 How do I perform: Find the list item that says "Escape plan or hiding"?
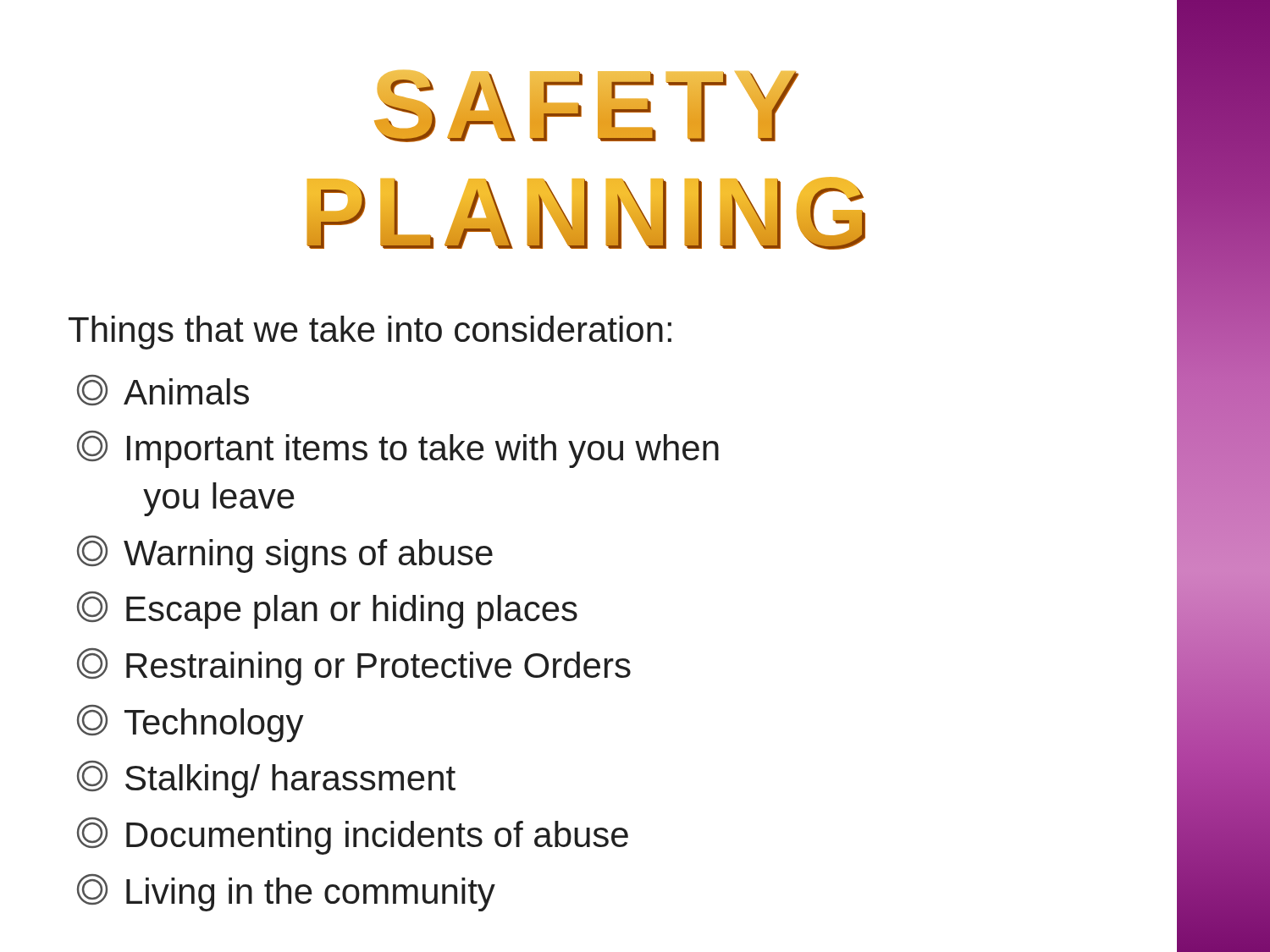coord(593,610)
